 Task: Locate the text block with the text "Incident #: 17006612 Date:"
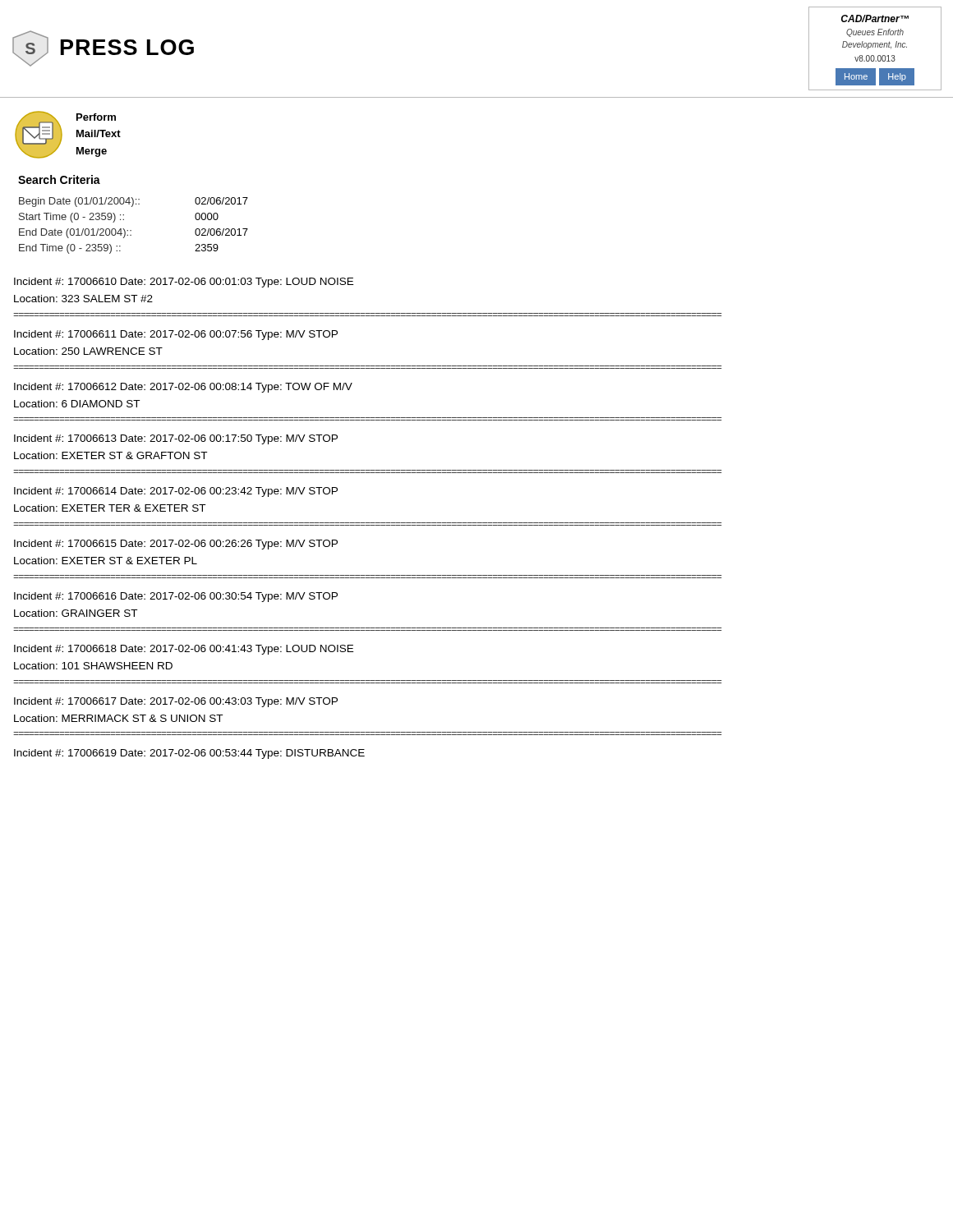pyautogui.click(x=183, y=388)
